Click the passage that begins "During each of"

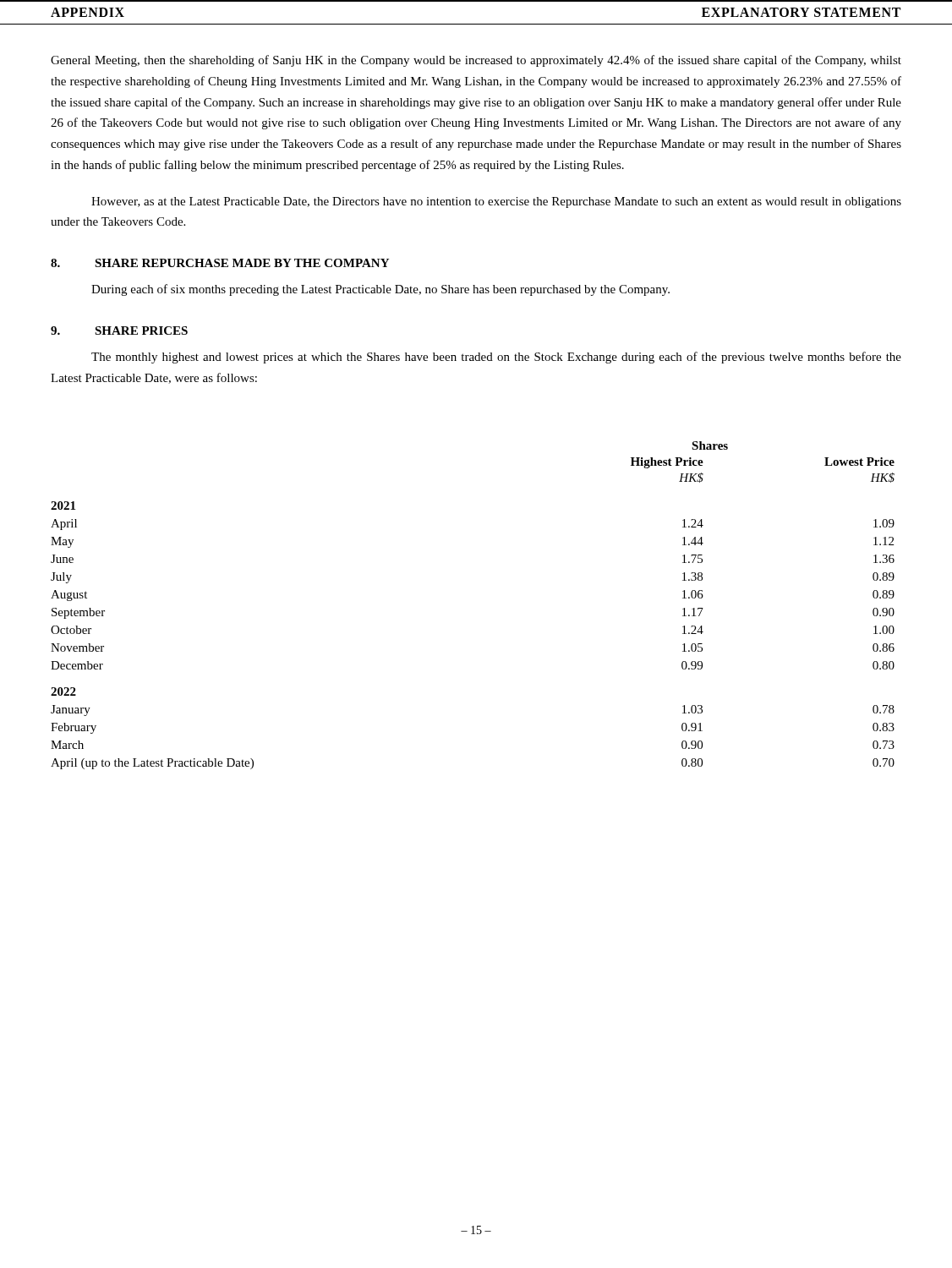click(x=381, y=289)
